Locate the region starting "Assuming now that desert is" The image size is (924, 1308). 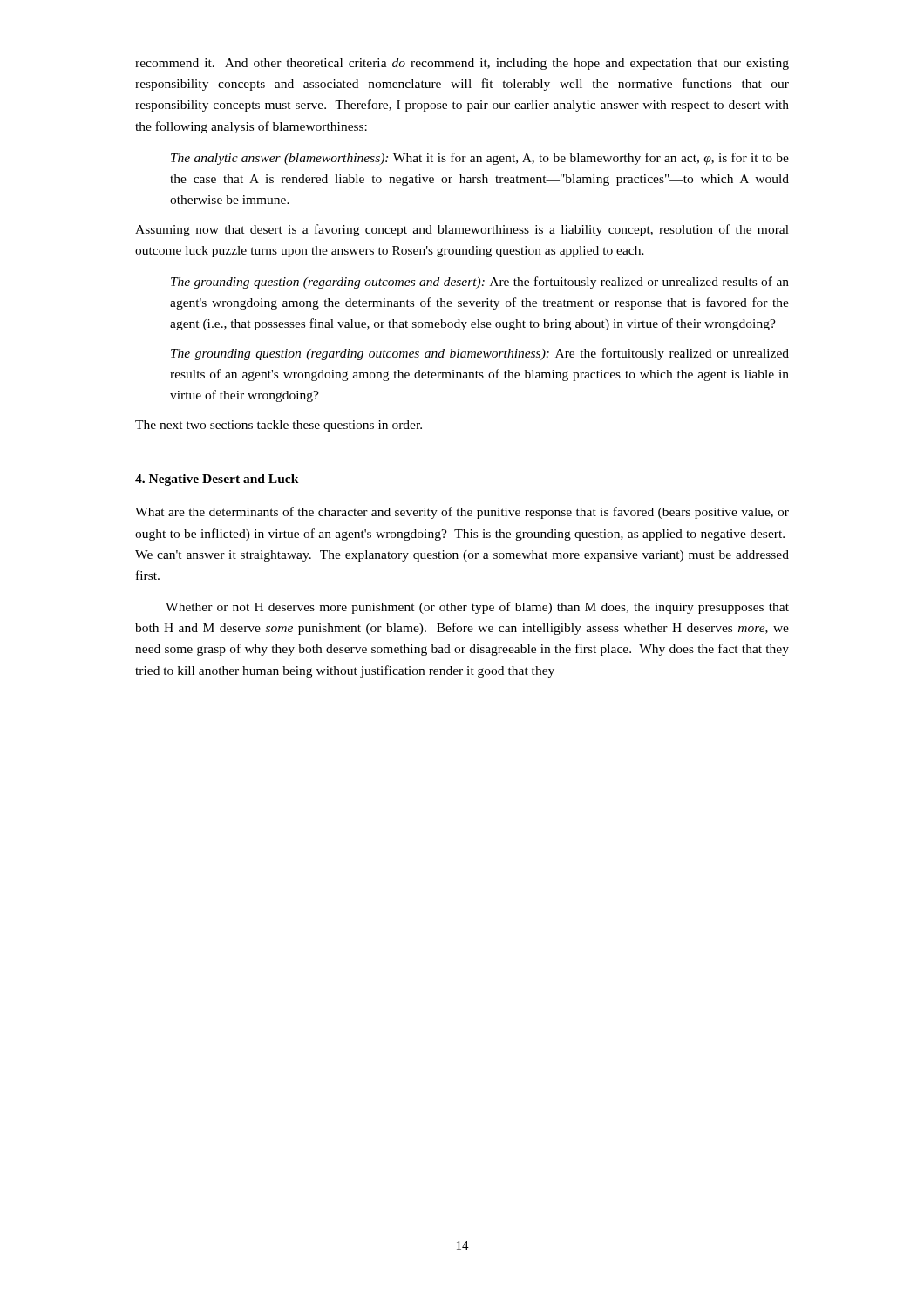(462, 239)
